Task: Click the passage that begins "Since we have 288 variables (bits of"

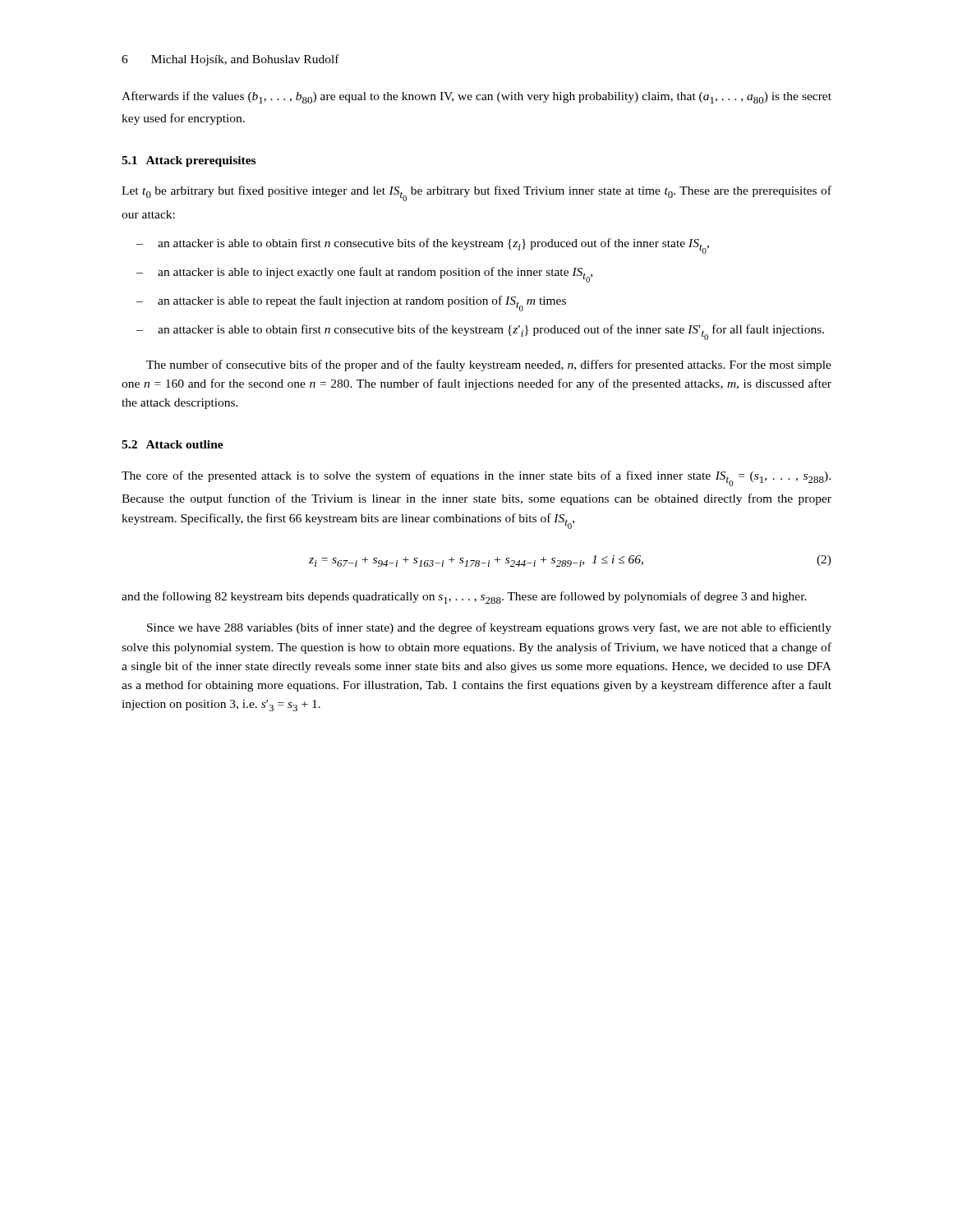Action: pyautogui.click(x=476, y=667)
